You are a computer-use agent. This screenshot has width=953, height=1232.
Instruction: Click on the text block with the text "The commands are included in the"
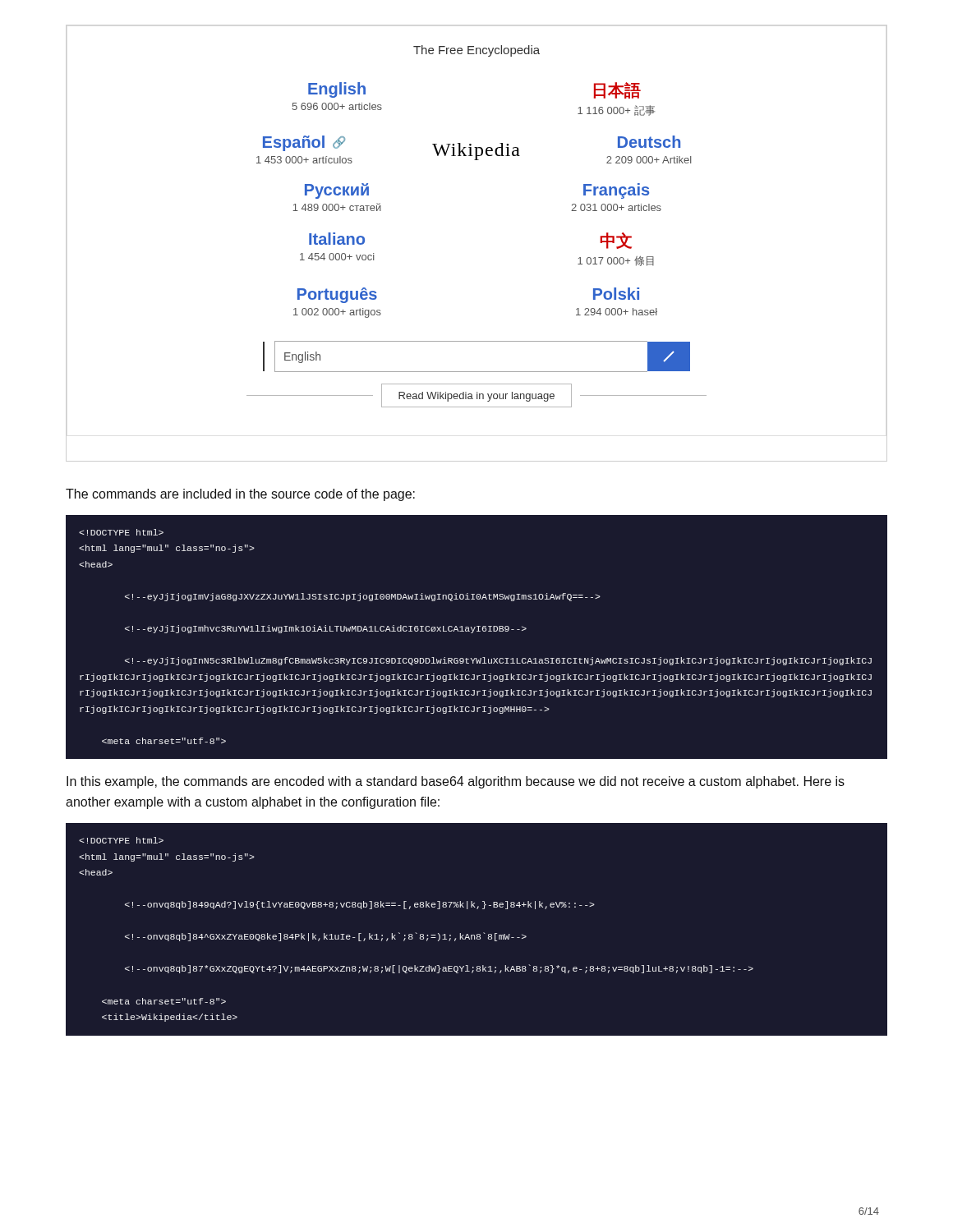pyautogui.click(x=240, y=495)
